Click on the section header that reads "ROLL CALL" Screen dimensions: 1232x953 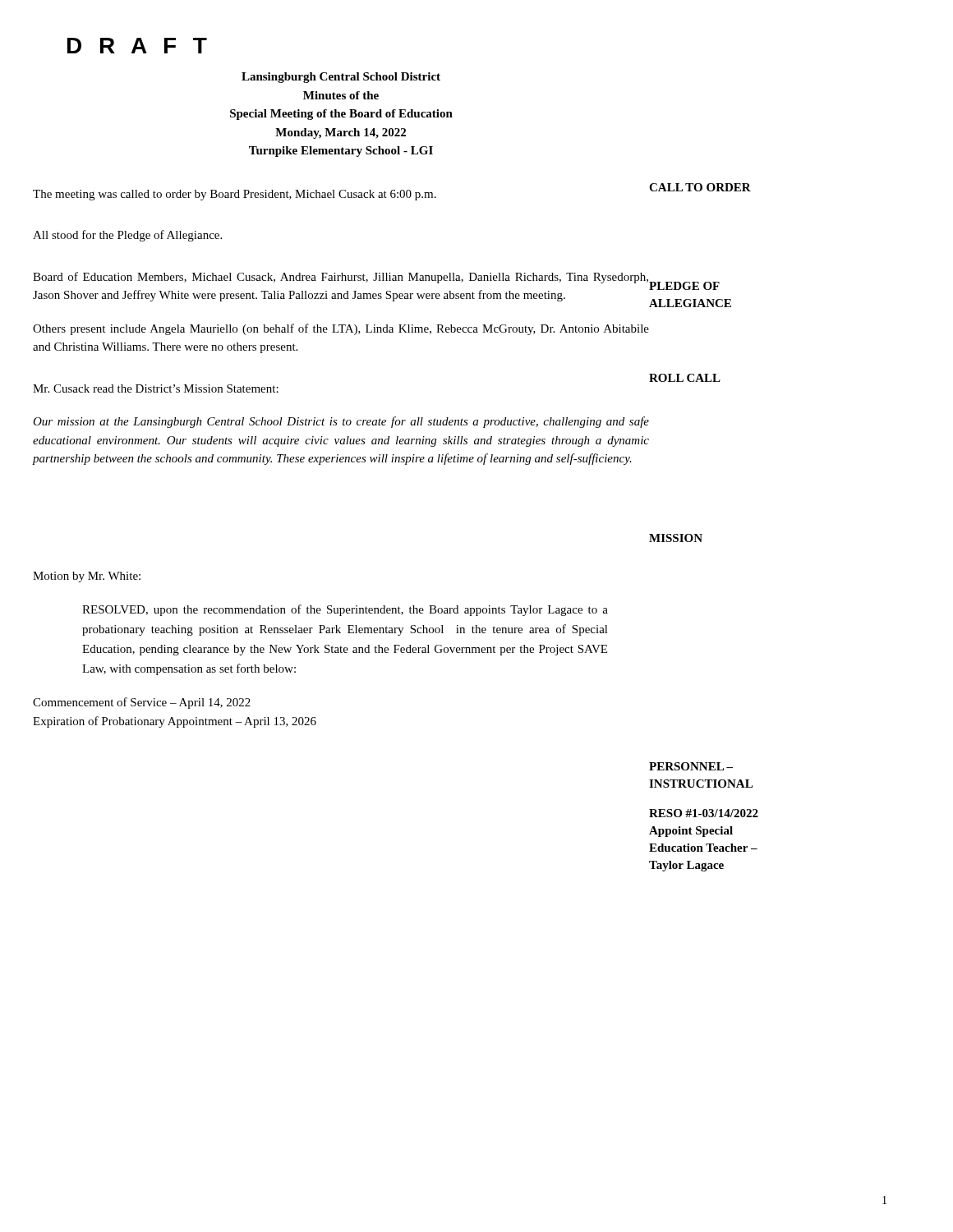pyautogui.click(x=685, y=378)
